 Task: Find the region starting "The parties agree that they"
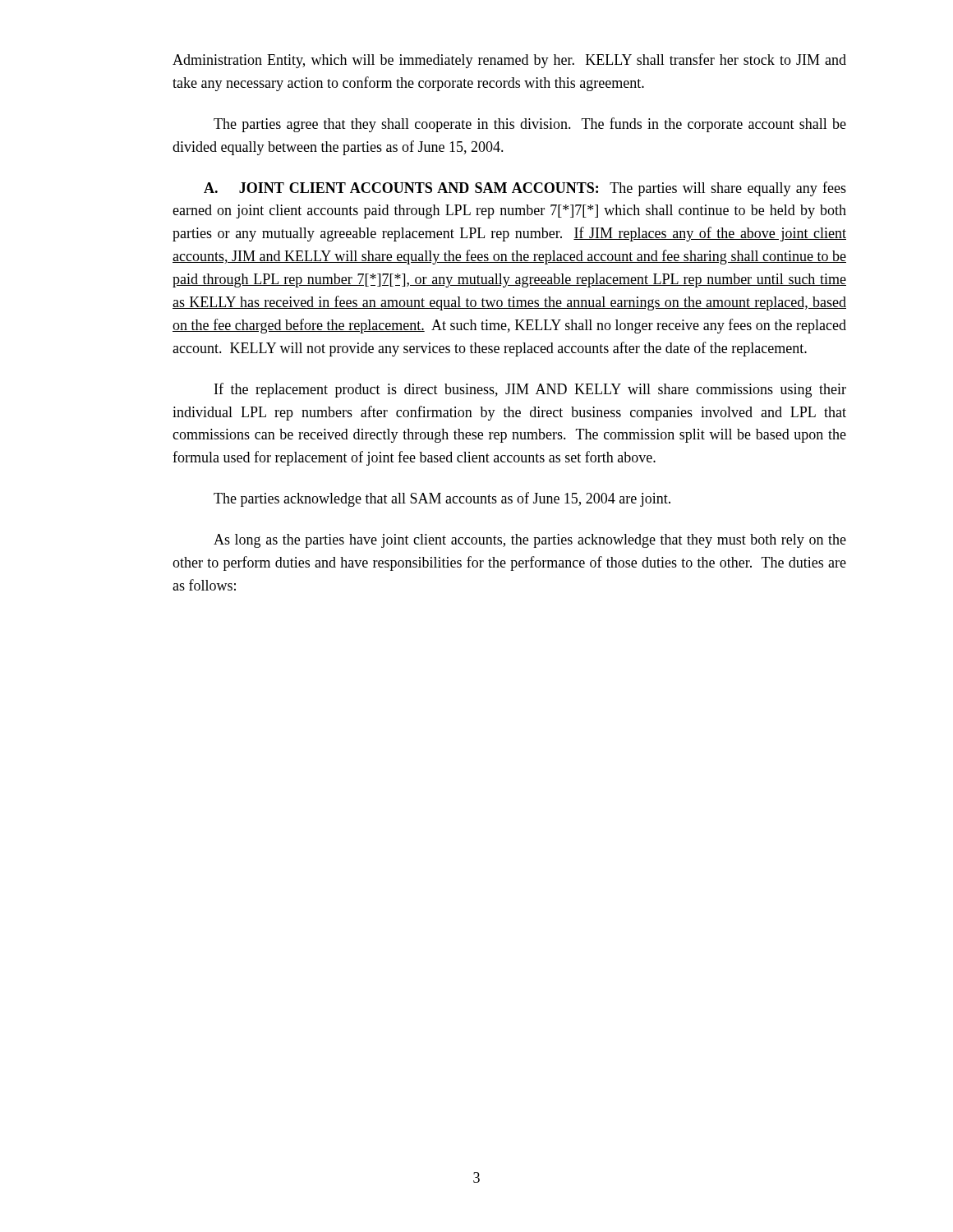509,135
